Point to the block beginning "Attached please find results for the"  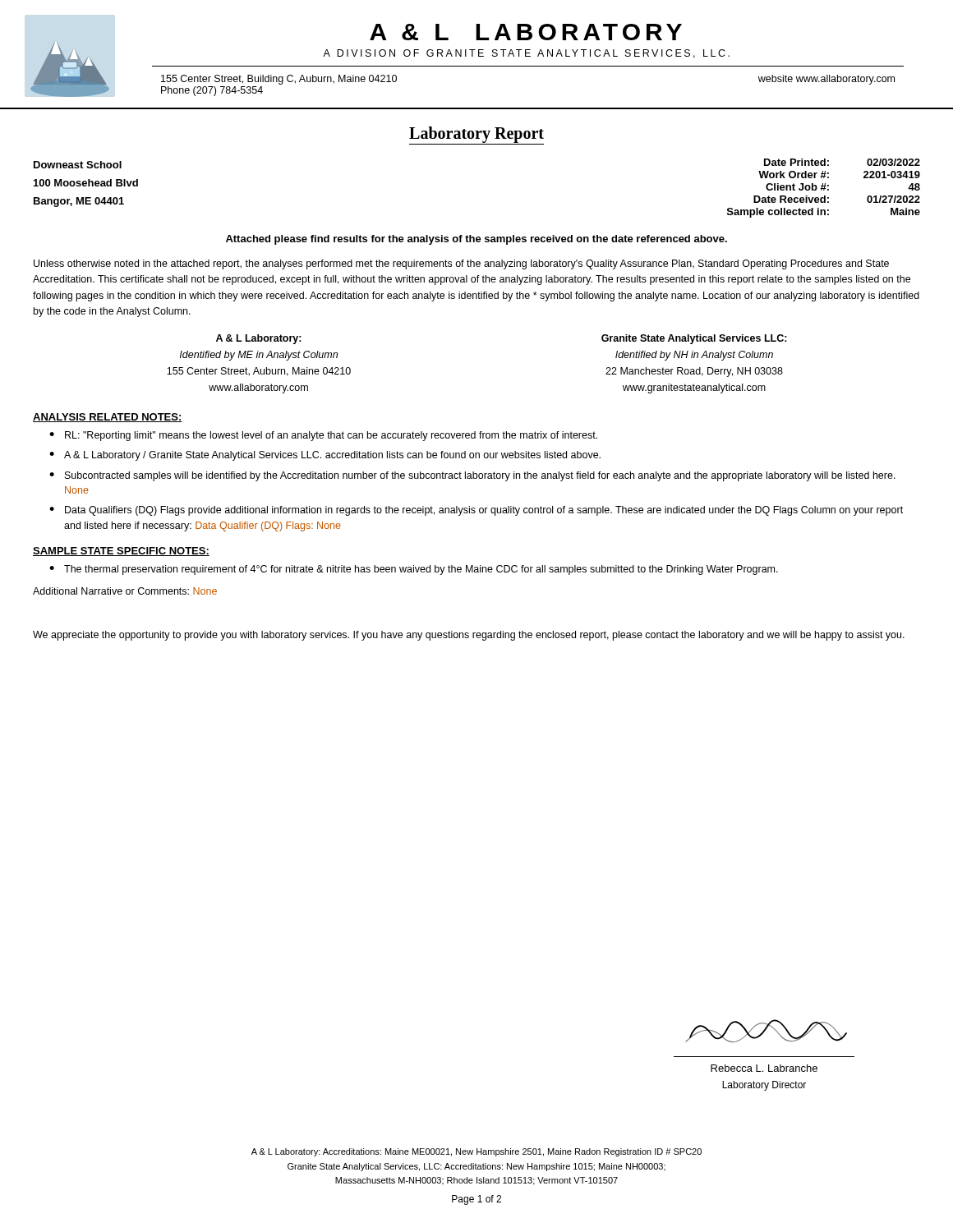coord(476,239)
